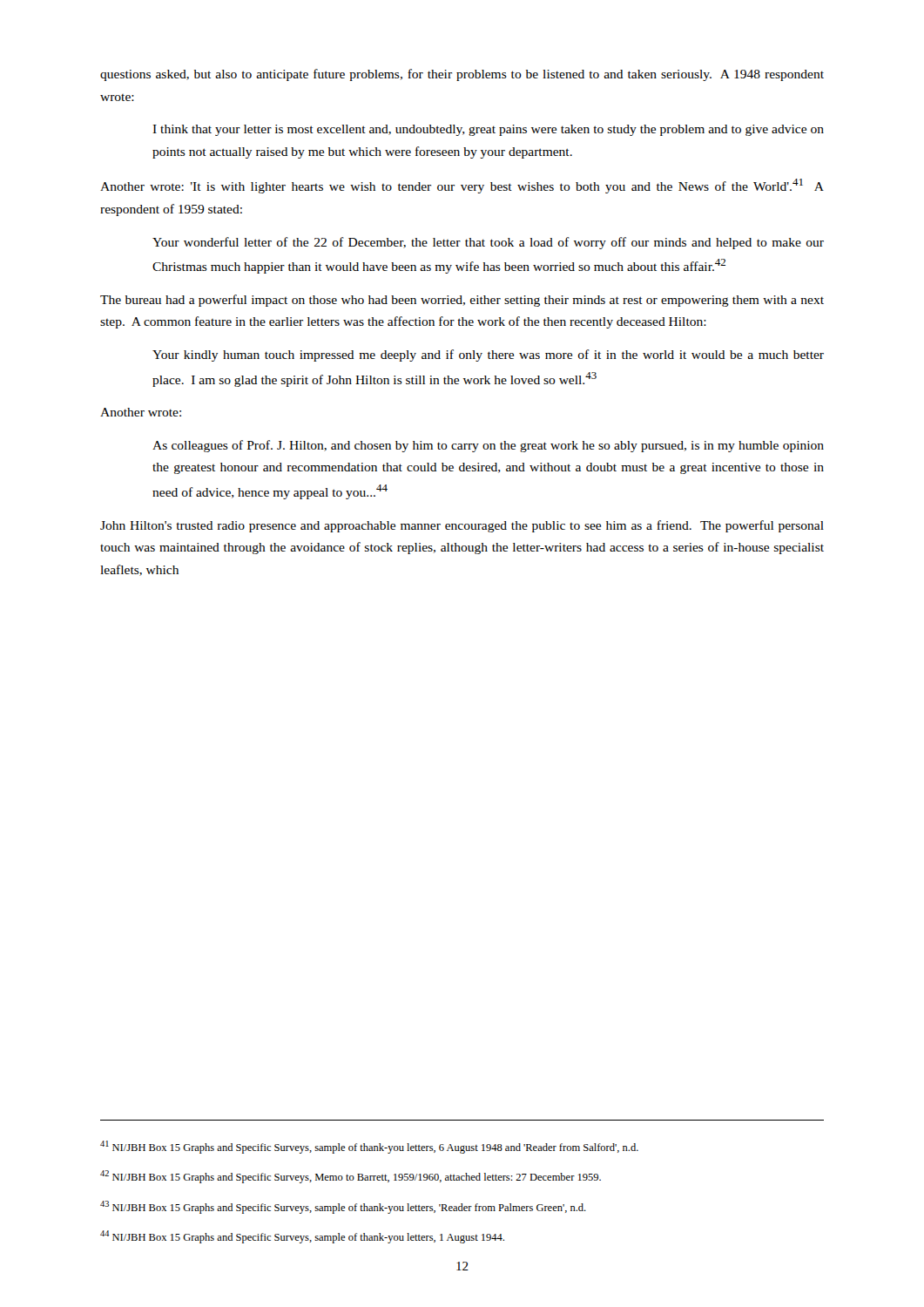Find the text block that says "Your kindly human touch impressed me deeply"

(488, 367)
